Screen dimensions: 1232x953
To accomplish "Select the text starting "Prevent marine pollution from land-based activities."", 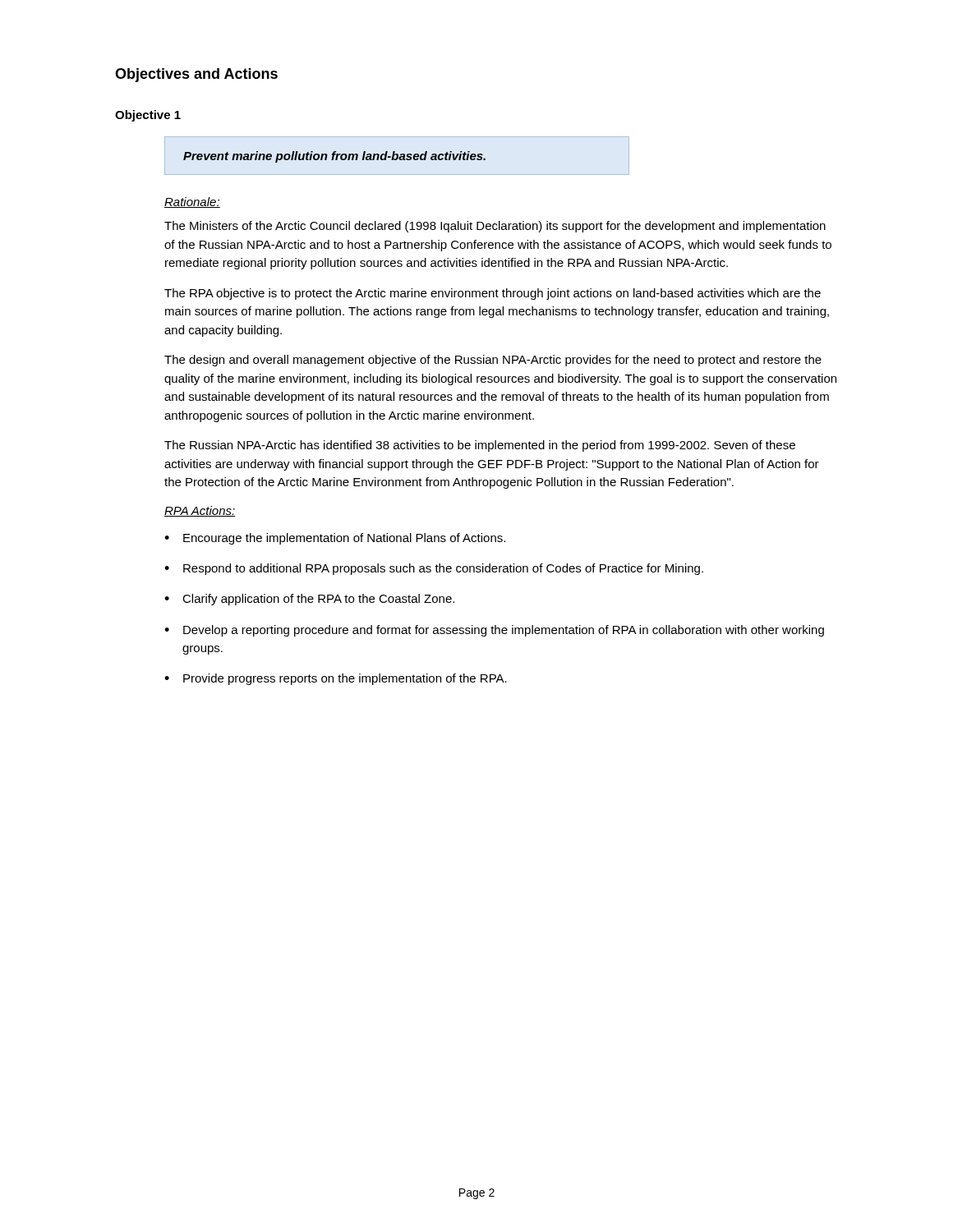I will pos(397,156).
